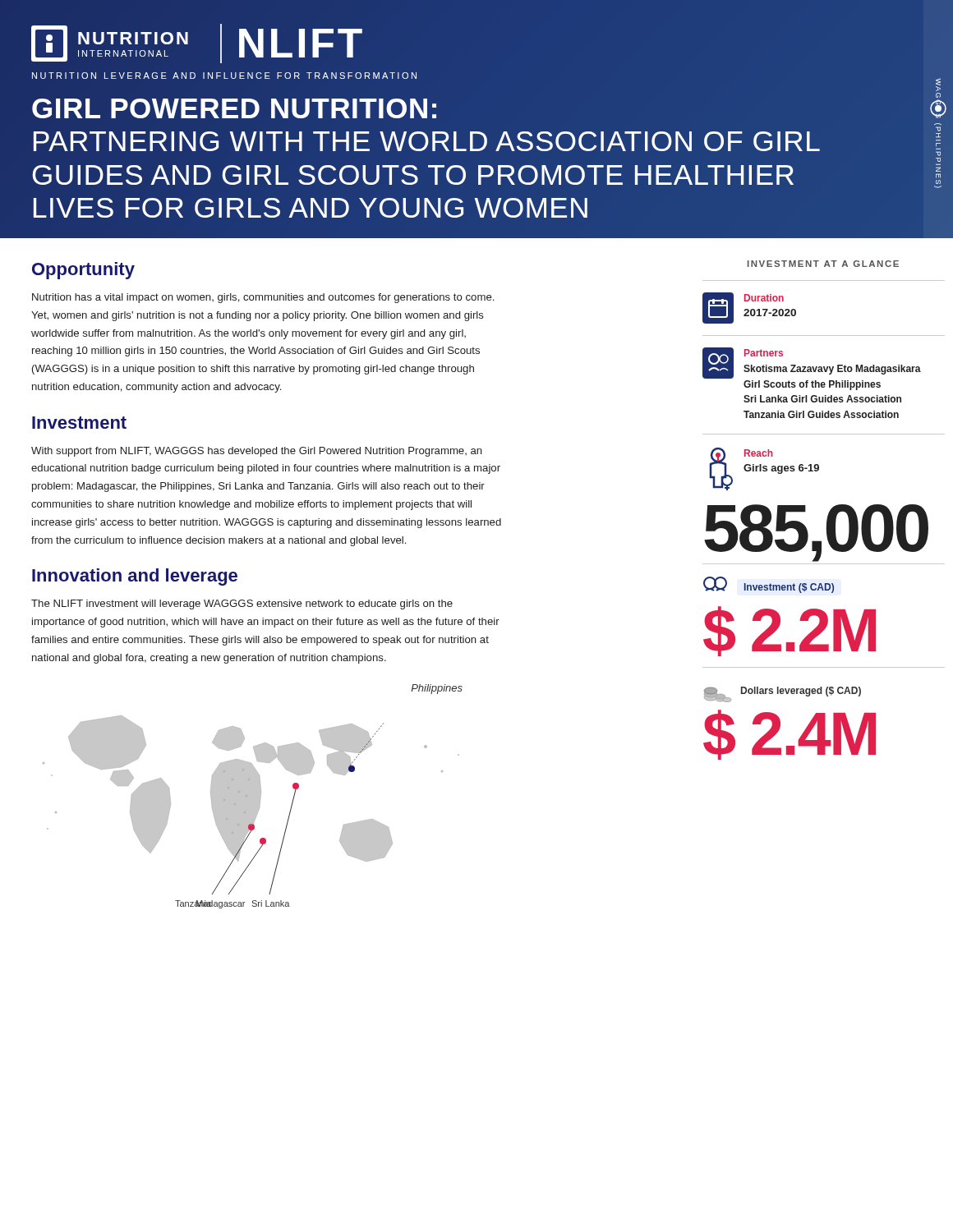
Task: Find the block on this page that starts "Reach Girls ages 6-19"
Action: [824, 503]
